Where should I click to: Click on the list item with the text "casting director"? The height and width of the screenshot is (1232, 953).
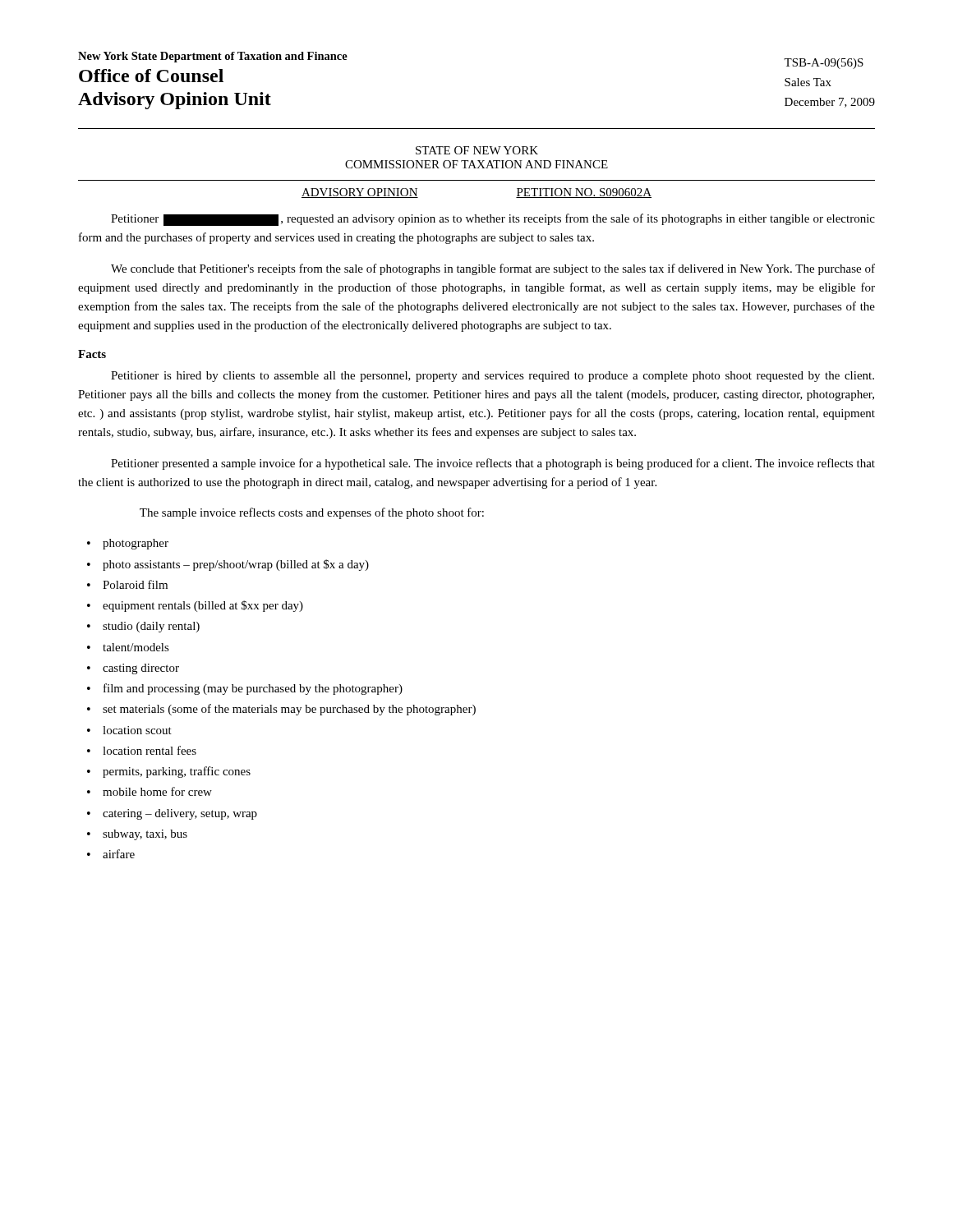pos(141,668)
